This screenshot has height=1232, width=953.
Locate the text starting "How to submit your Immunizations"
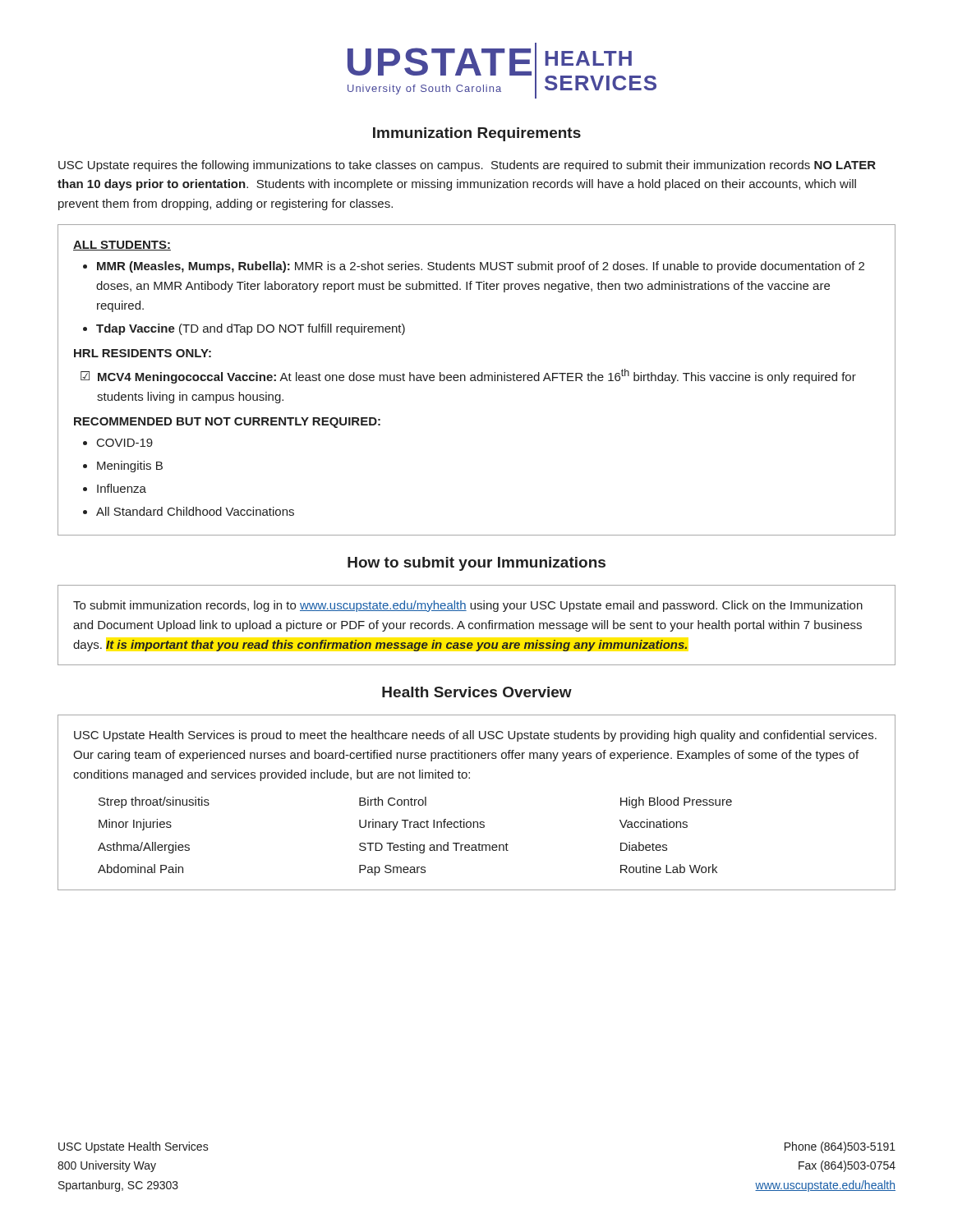click(x=476, y=562)
